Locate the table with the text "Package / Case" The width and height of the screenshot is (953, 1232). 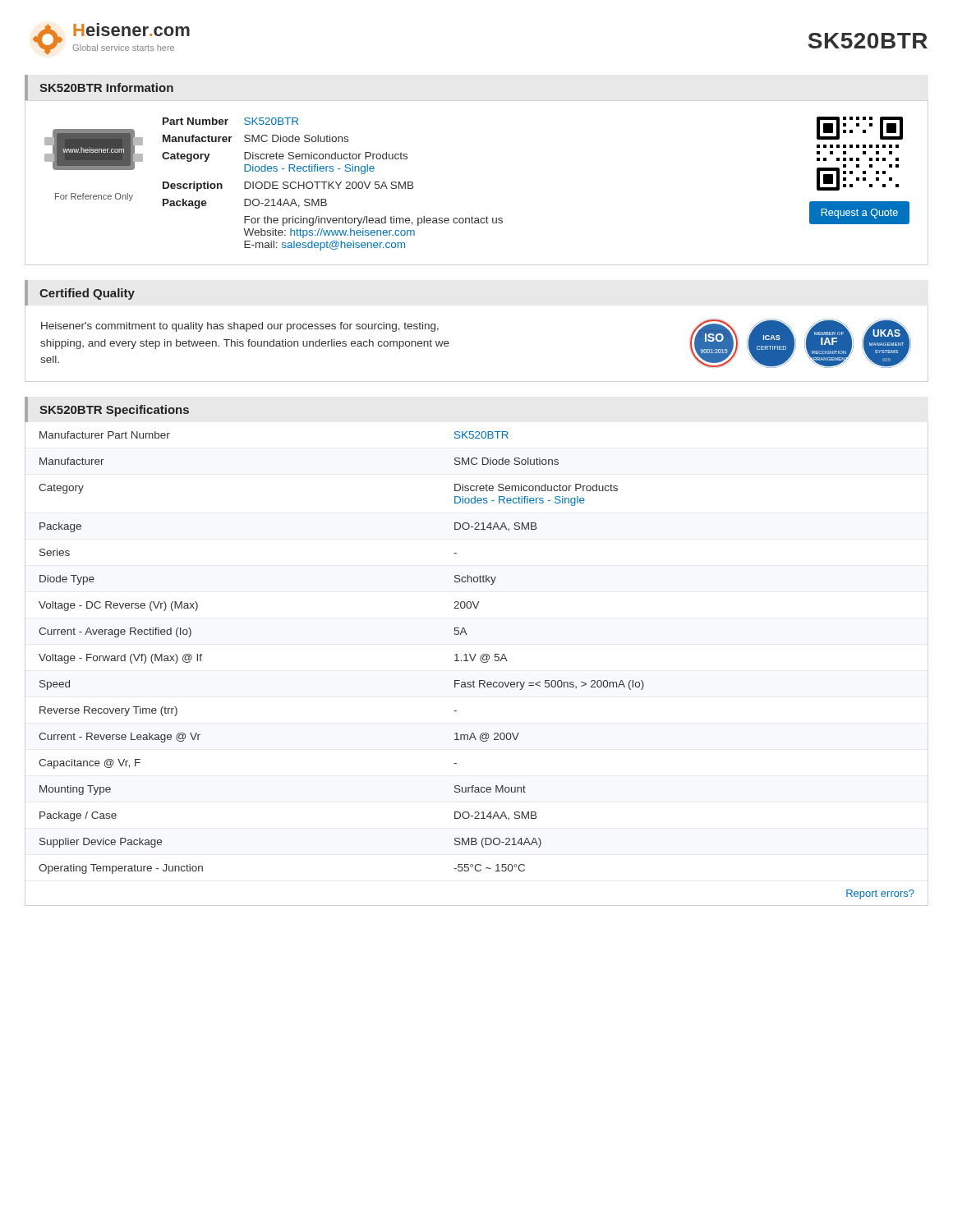click(x=476, y=664)
